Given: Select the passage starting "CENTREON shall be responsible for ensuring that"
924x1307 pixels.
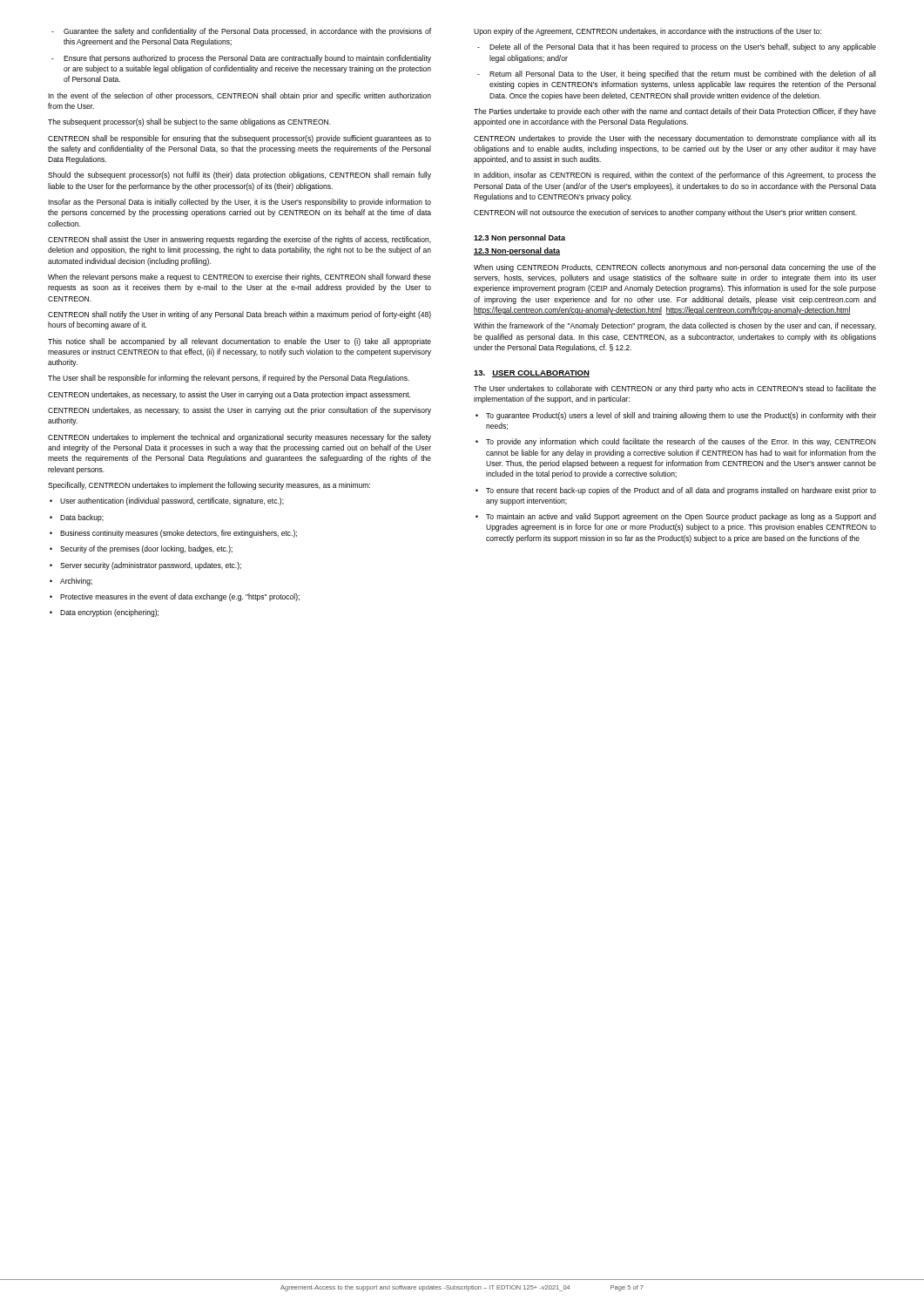Looking at the screenshot, I should (239, 149).
